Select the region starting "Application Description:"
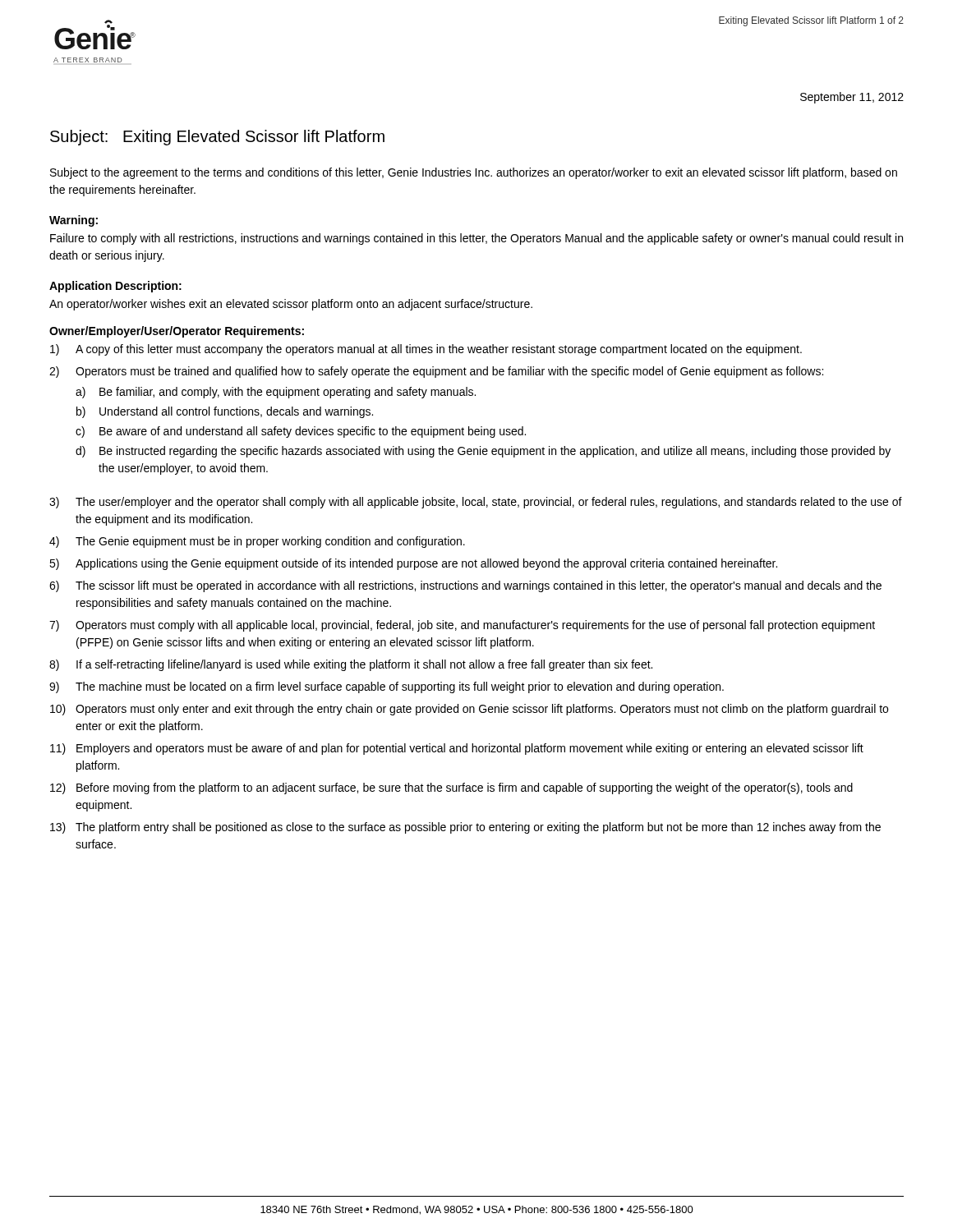Viewport: 953px width, 1232px height. click(x=116, y=286)
